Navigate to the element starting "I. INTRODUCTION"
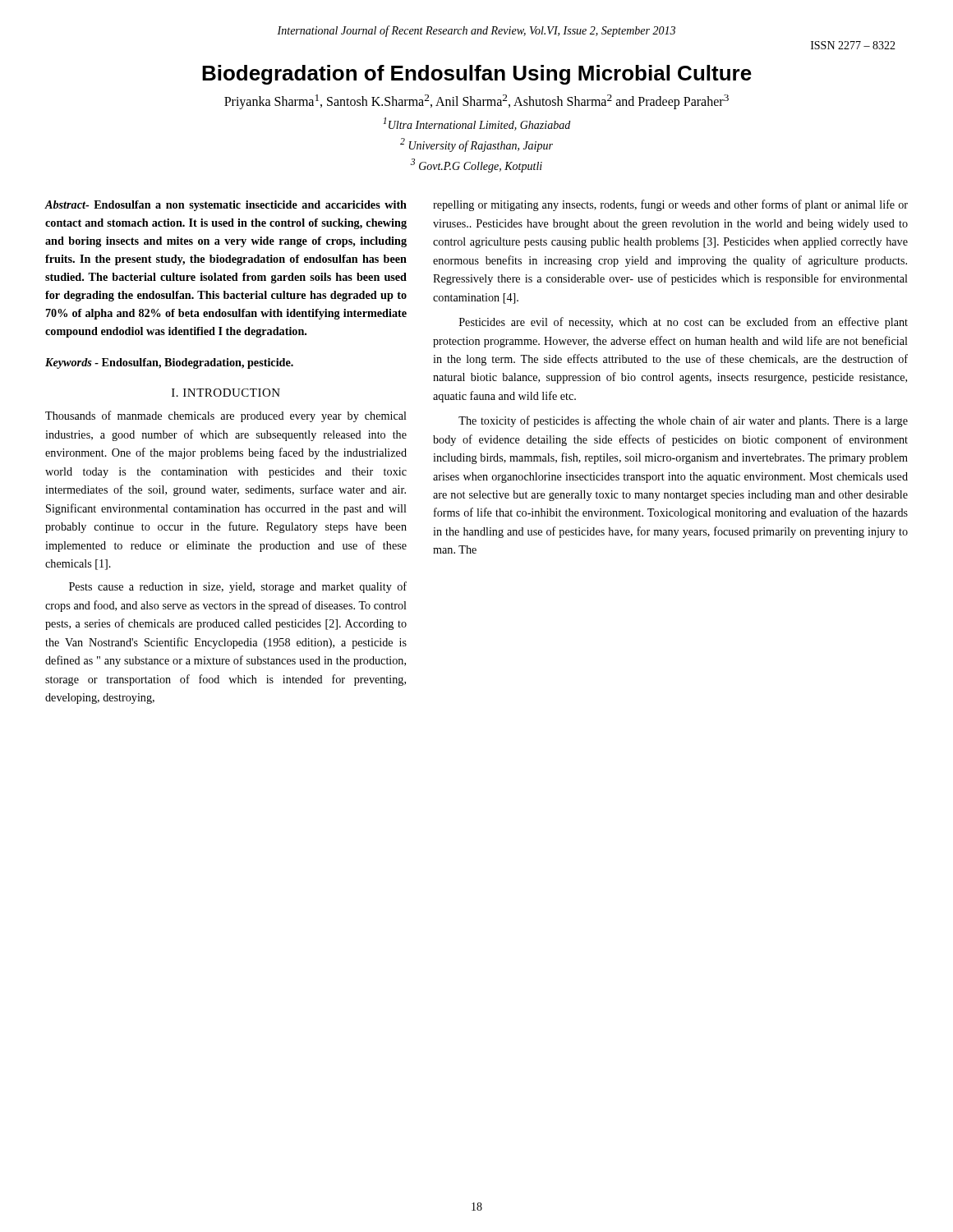Viewport: 953px width, 1232px height. click(226, 393)
